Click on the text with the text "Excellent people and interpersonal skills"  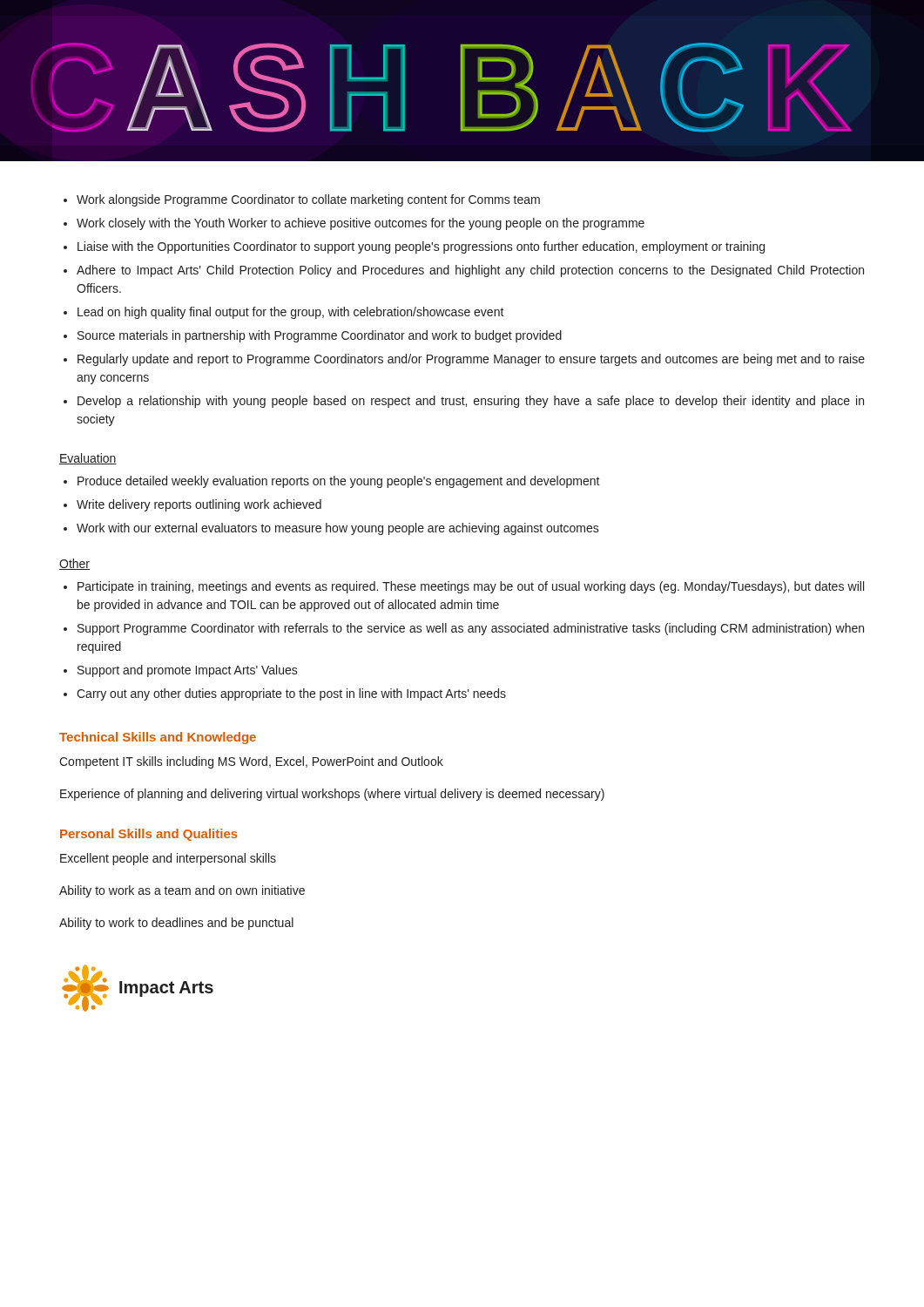click(168, 858)
